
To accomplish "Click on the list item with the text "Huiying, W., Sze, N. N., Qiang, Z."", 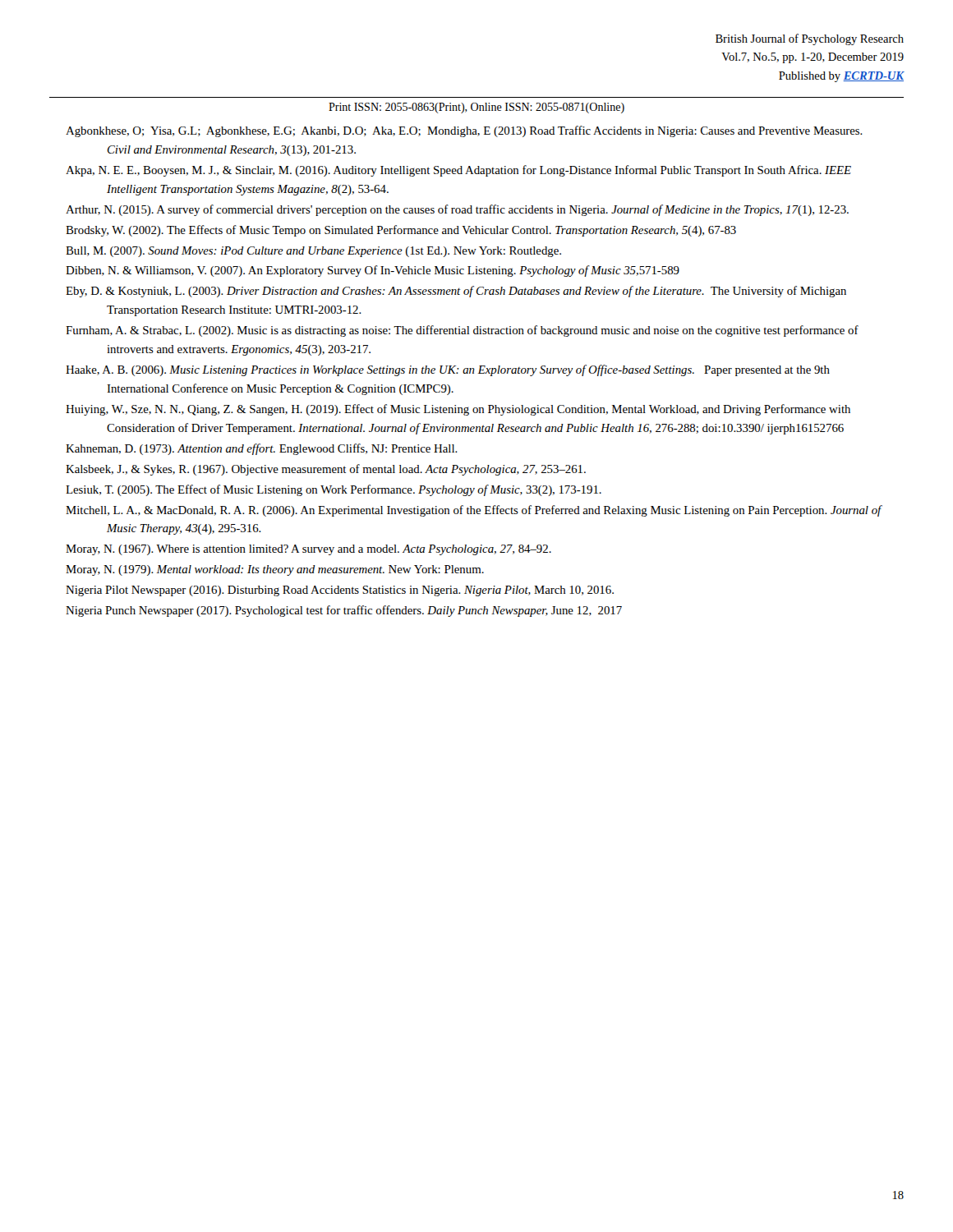I will pos(458,418).
